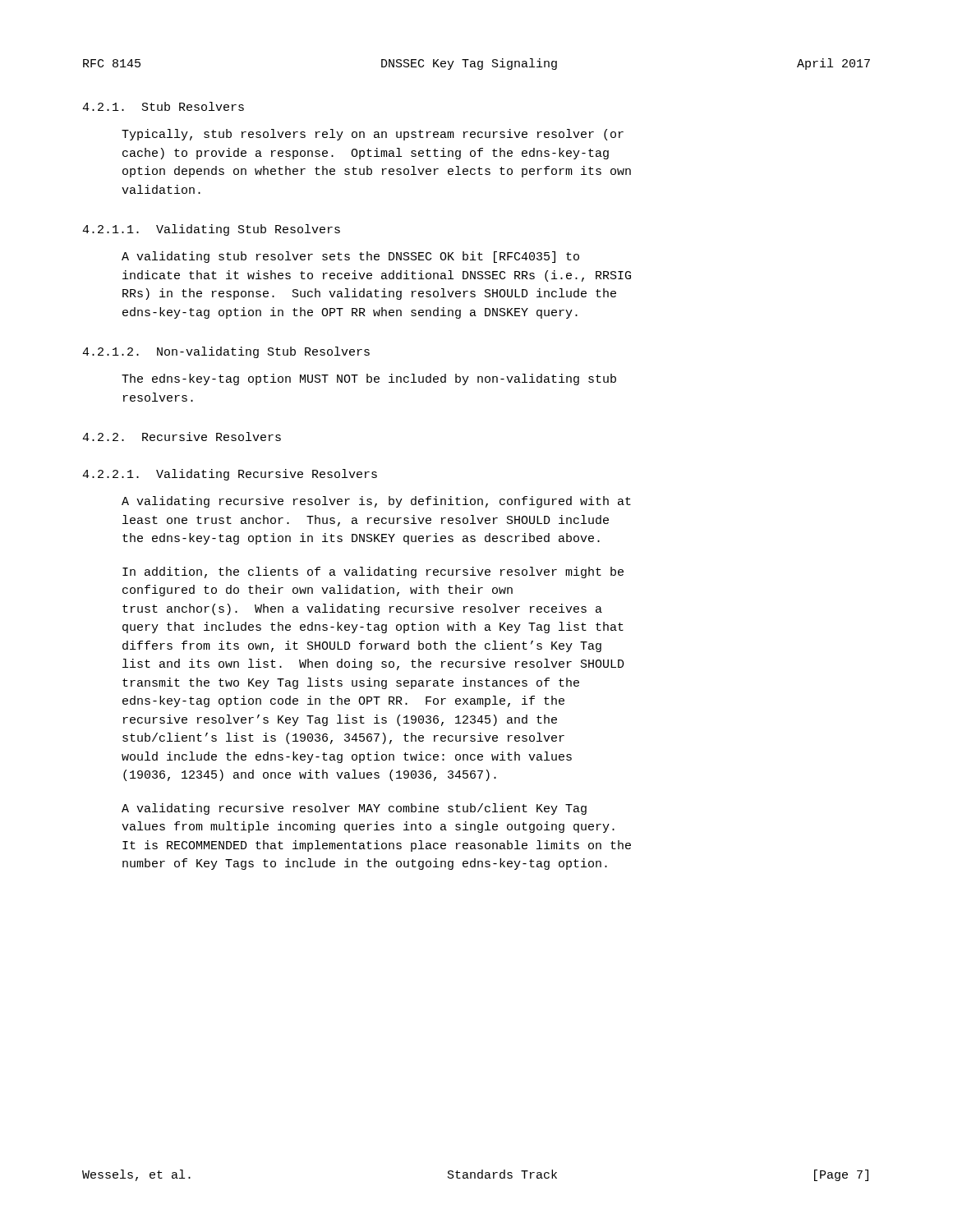Select the section header with the text "4.2.1. Stub Resolvers"

[163, 108]
